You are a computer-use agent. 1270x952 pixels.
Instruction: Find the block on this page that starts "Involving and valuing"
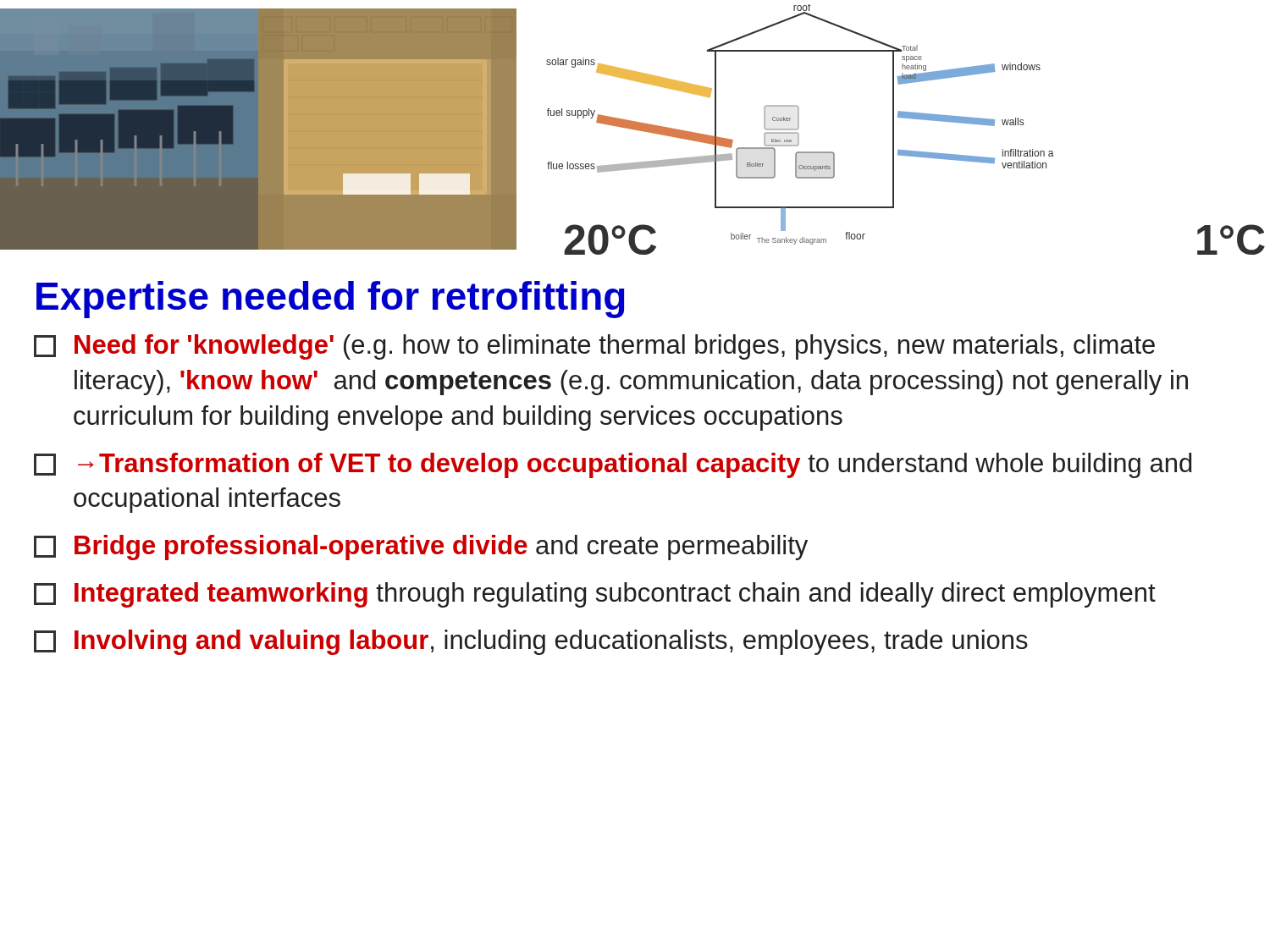pos(531,640)
